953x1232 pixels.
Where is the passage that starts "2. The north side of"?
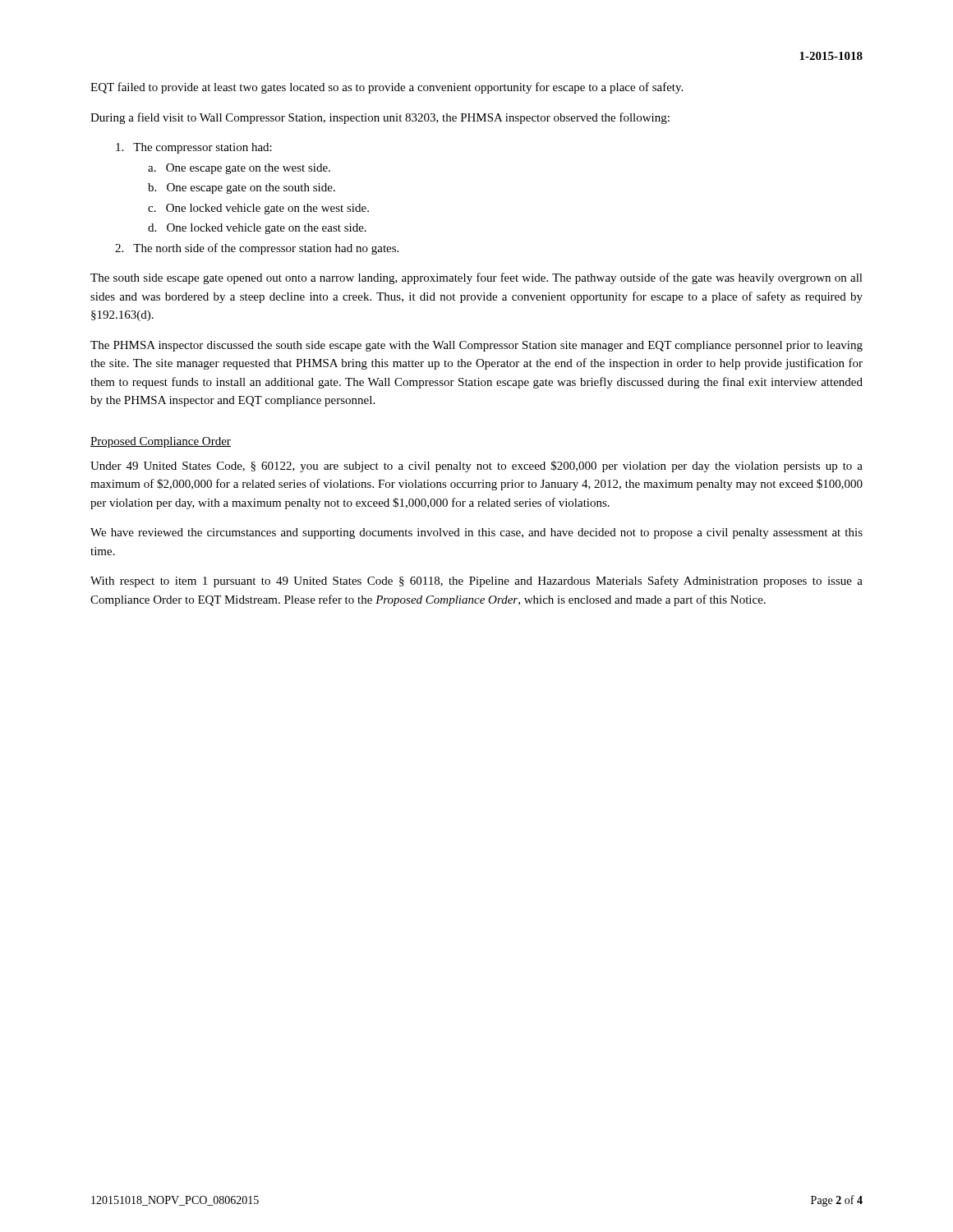coord(257,248)
